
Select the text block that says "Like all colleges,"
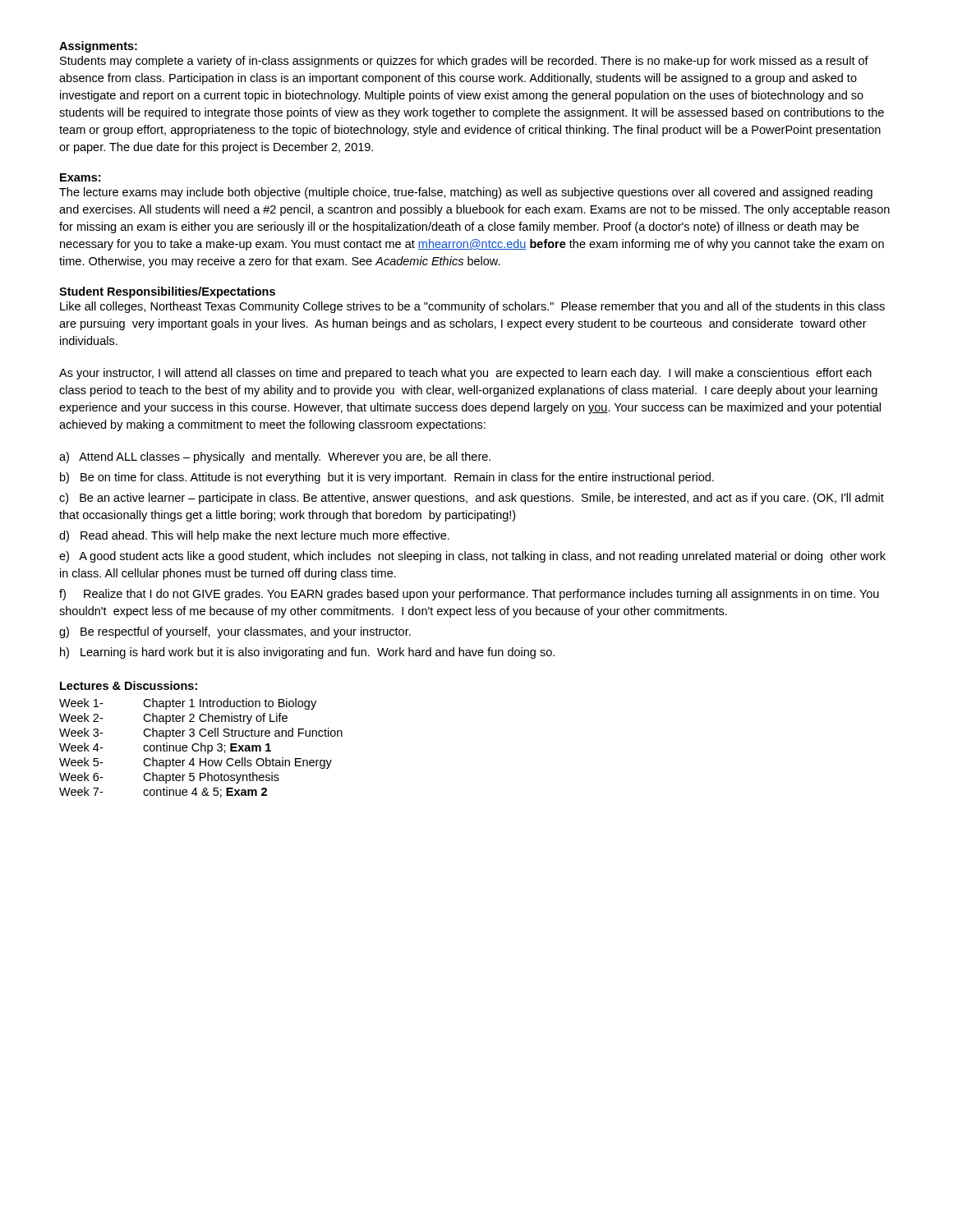click(476, 324)
